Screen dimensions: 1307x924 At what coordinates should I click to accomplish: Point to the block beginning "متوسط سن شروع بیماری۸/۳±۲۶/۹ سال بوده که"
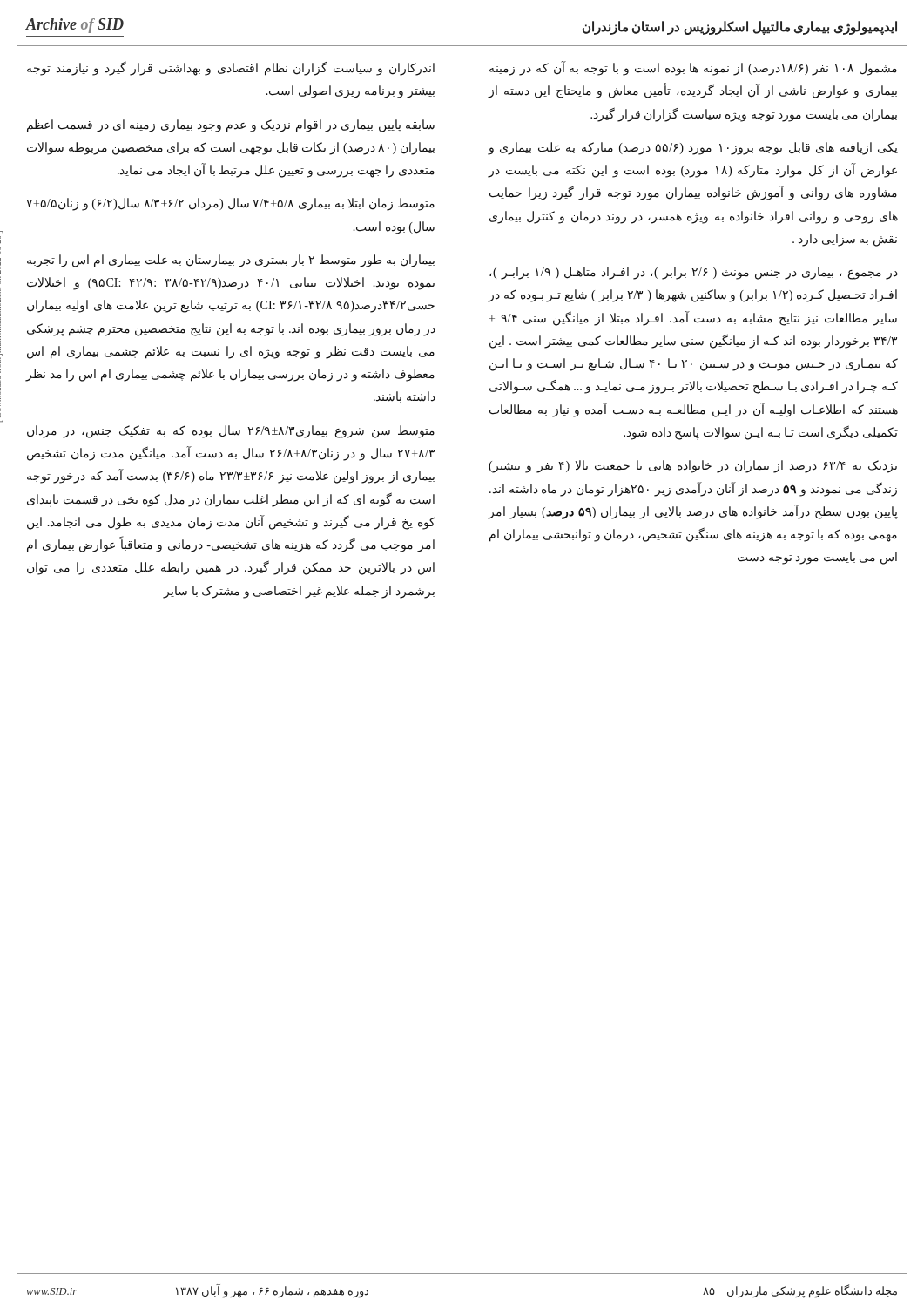[x=231, y=510]
